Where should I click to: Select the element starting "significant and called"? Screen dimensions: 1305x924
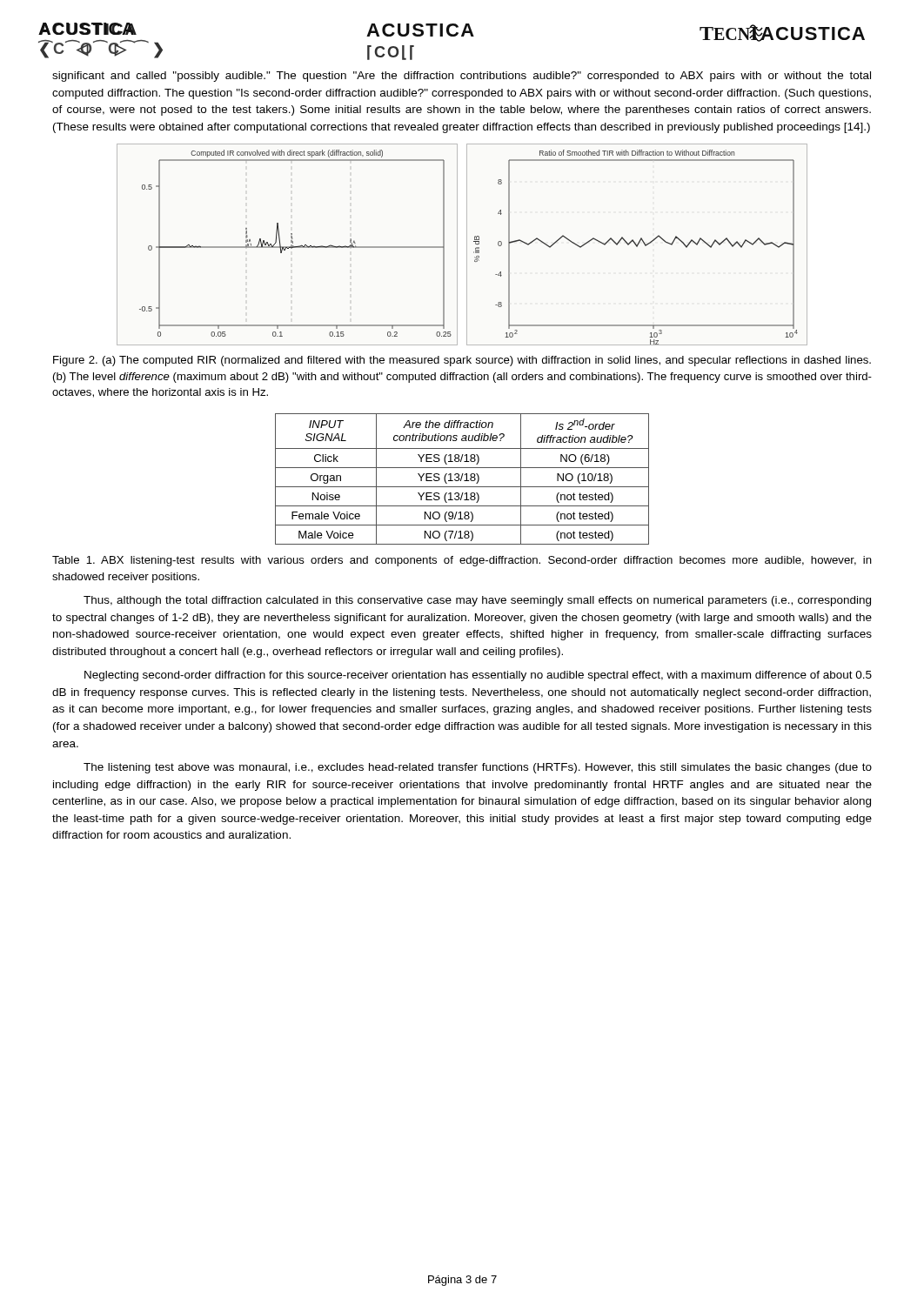[462, 101]
